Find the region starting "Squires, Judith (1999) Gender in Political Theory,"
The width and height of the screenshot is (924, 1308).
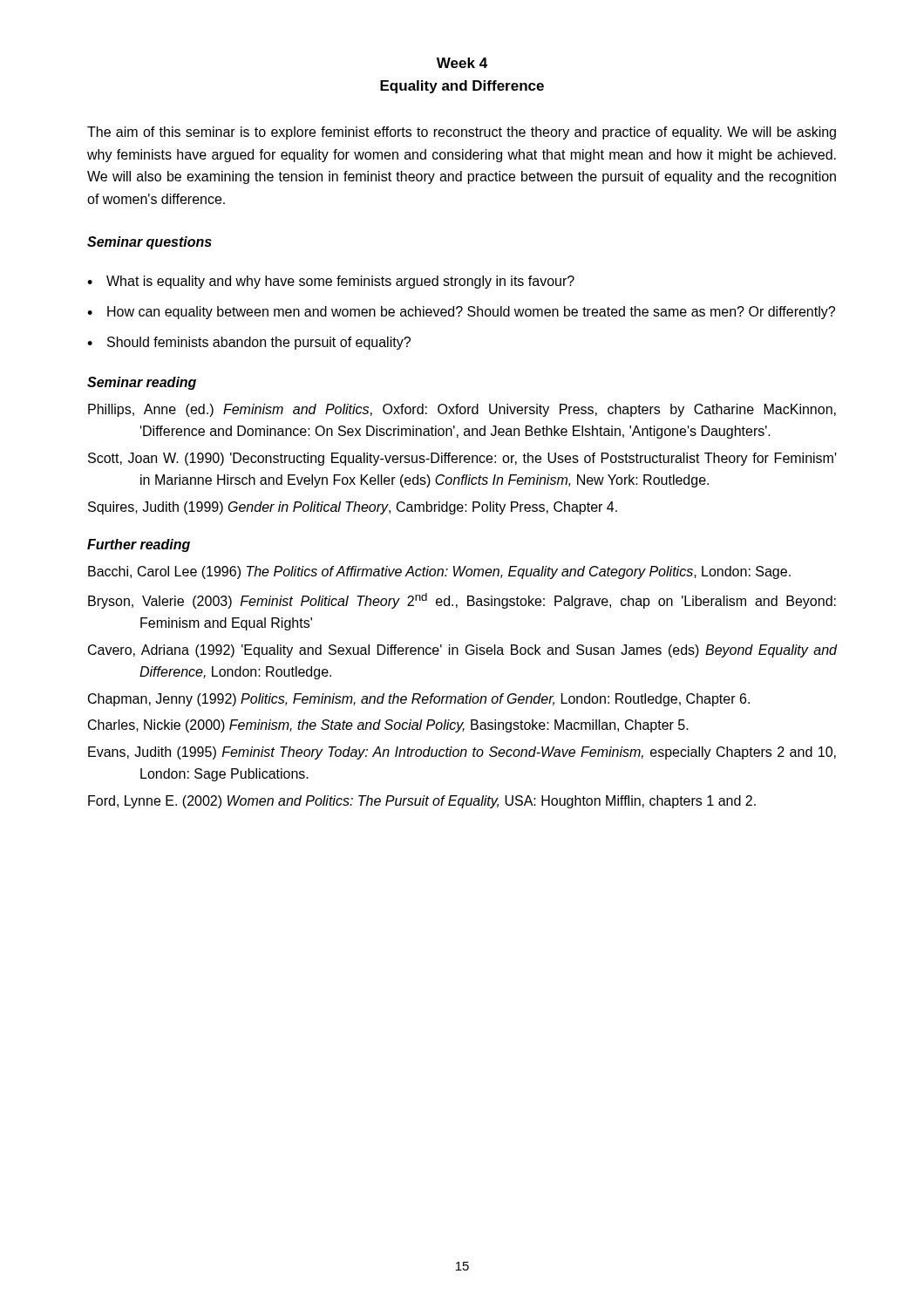click(353, 507)
